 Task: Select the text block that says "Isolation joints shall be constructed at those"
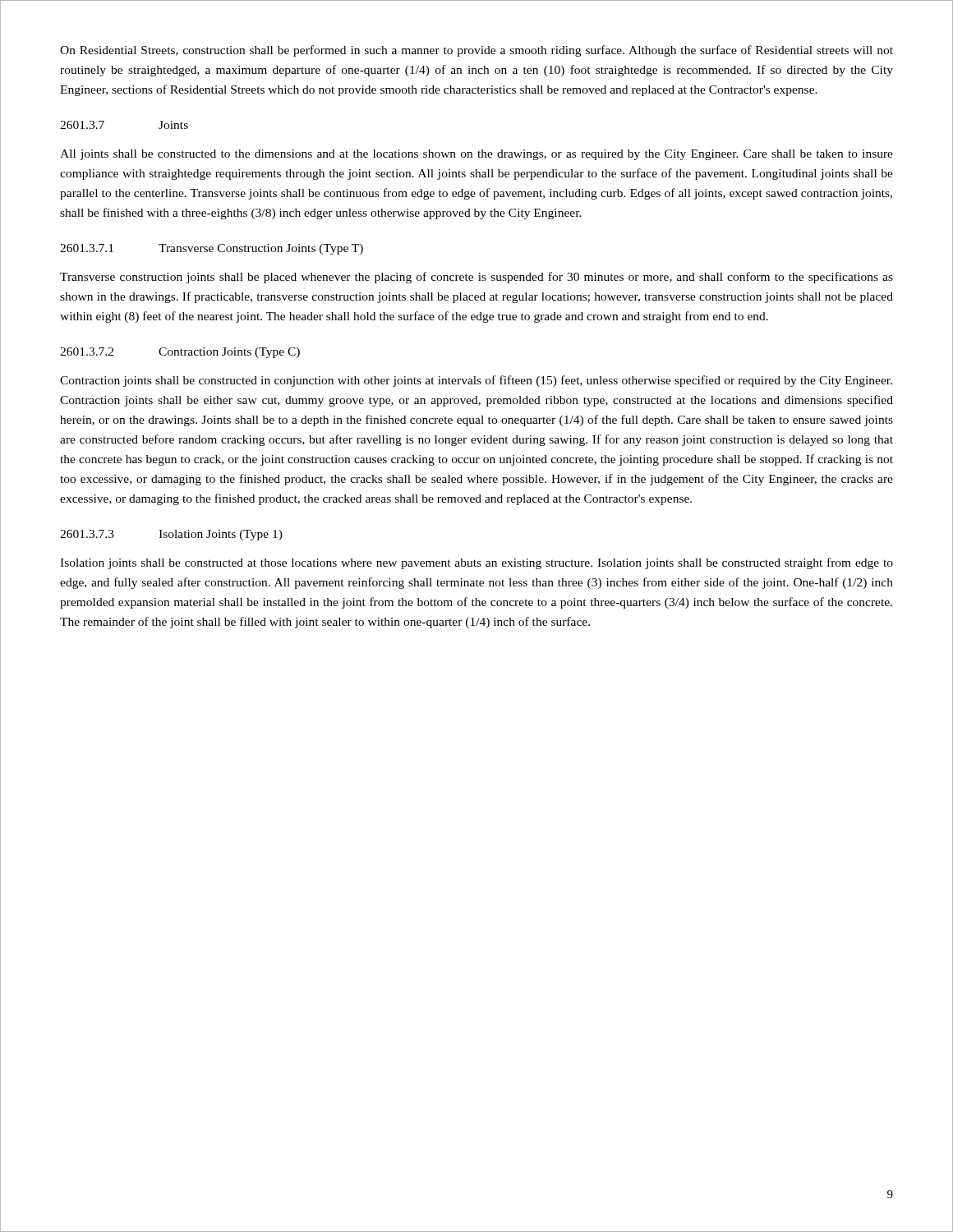click(476, 592)
